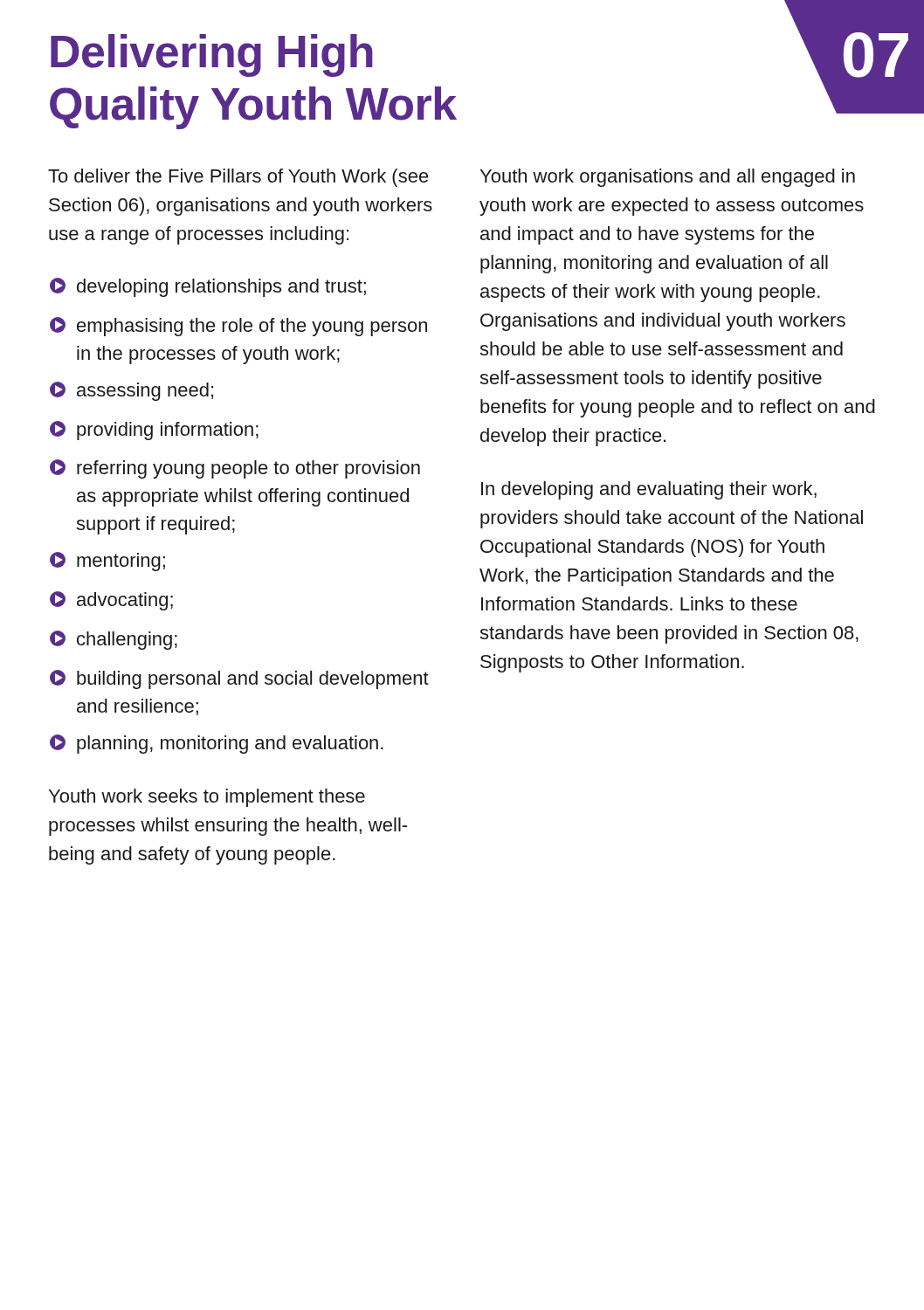This screenshot has height=1310, width=924.
Task: Find the block on this page that starts "Youth work organisations and all engaged in"
Action: (x=678, y=306)
